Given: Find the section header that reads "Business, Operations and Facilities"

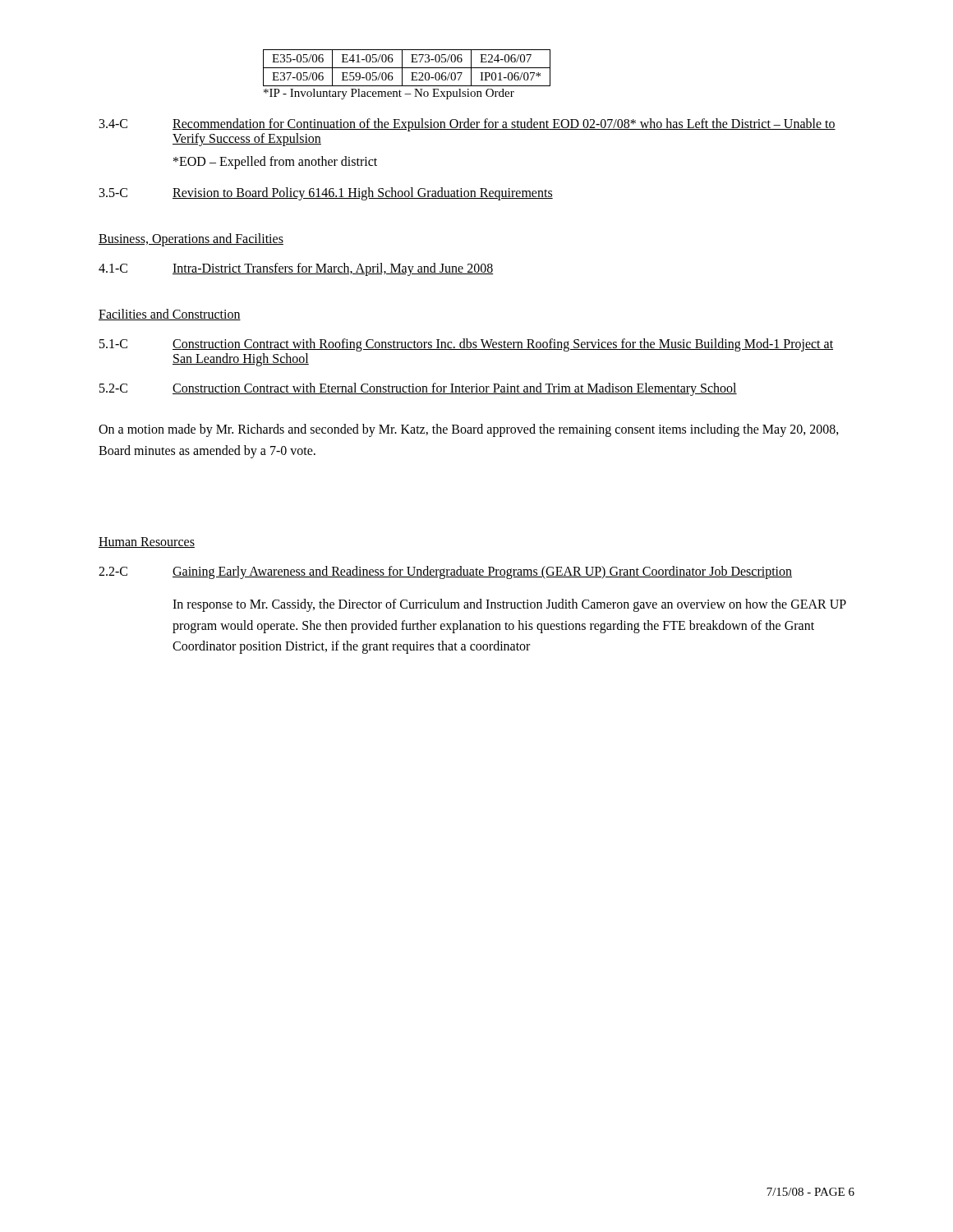Looking at the screenshot, I should (x=191, y=239).
